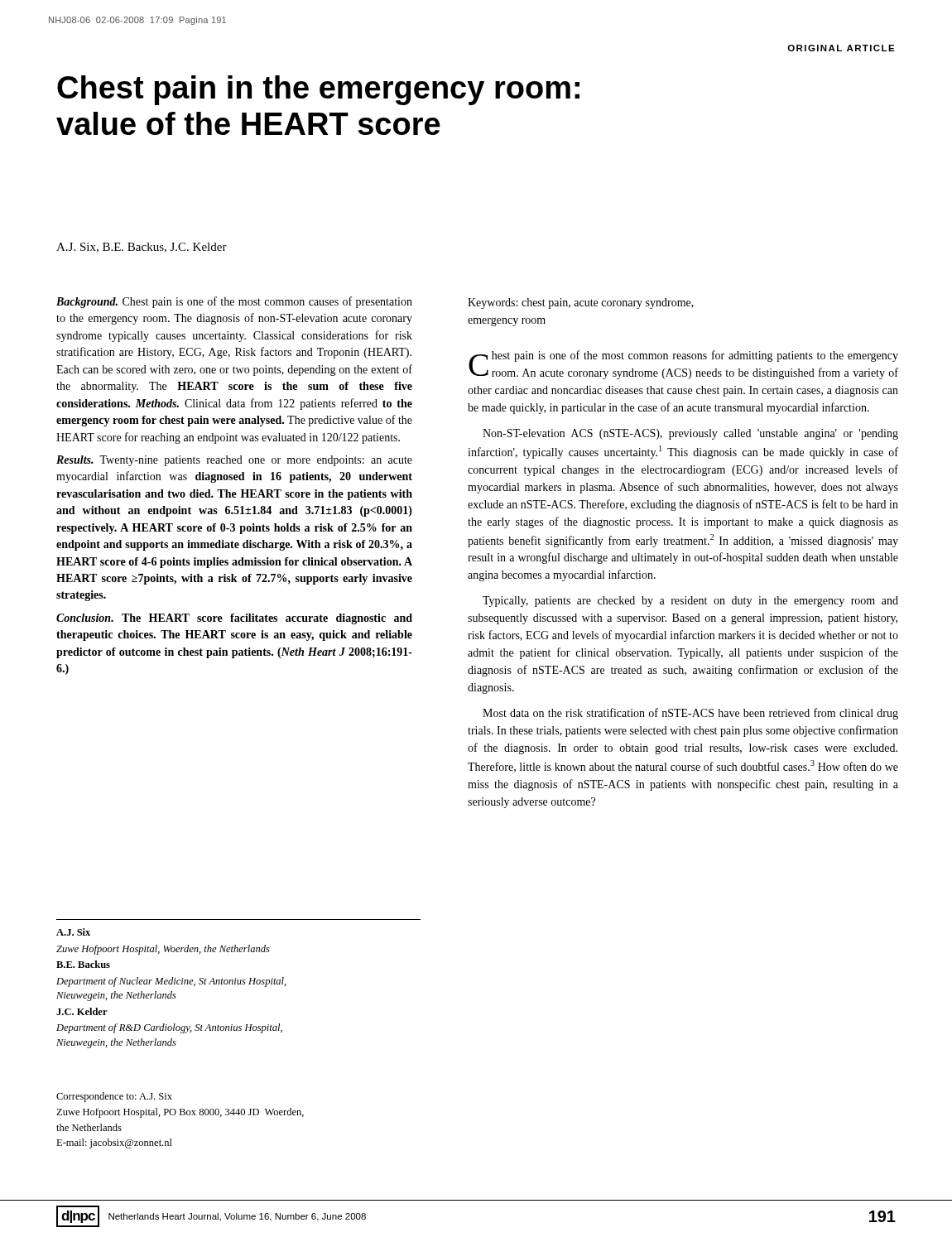The height and width of the screenshot is (1242, 952).
Task: Navigate to the block starting "Chest pain is one of the most common"
Action: [x=683, y=365]
